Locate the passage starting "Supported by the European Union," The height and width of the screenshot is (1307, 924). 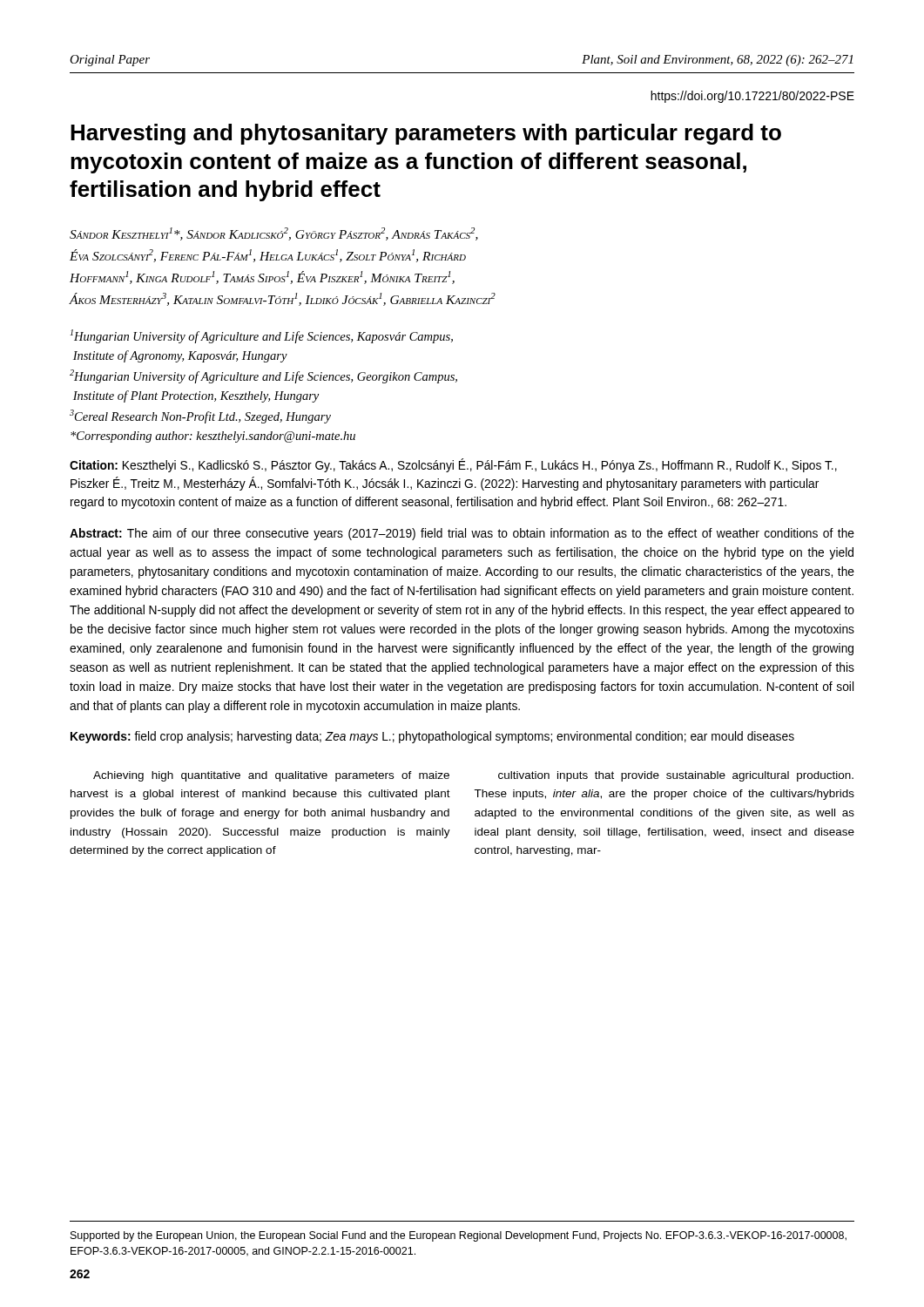[458, 1243]
